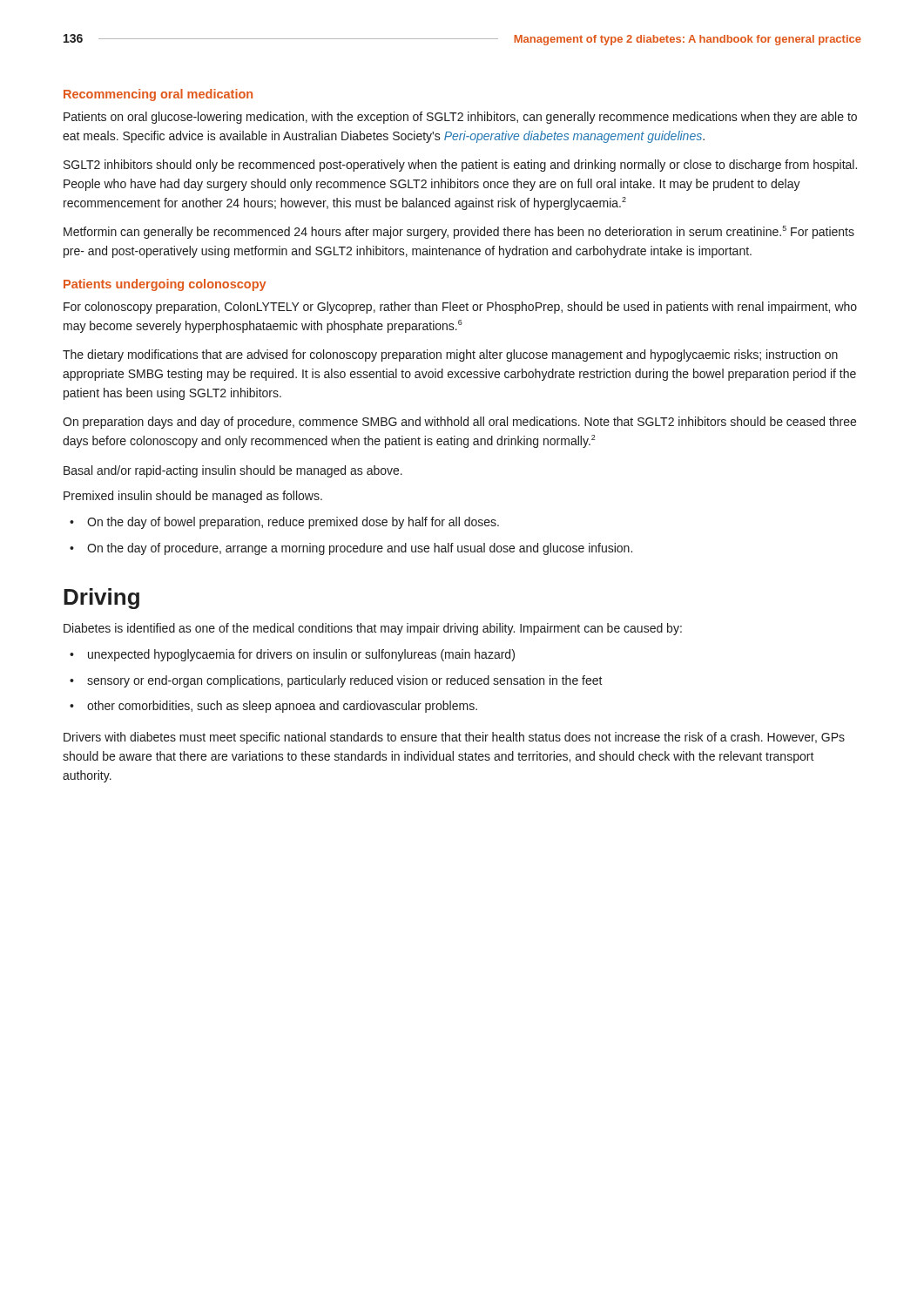
Task: Locate the element starting "other comorbidities, such"
Action: coord(283,706)
